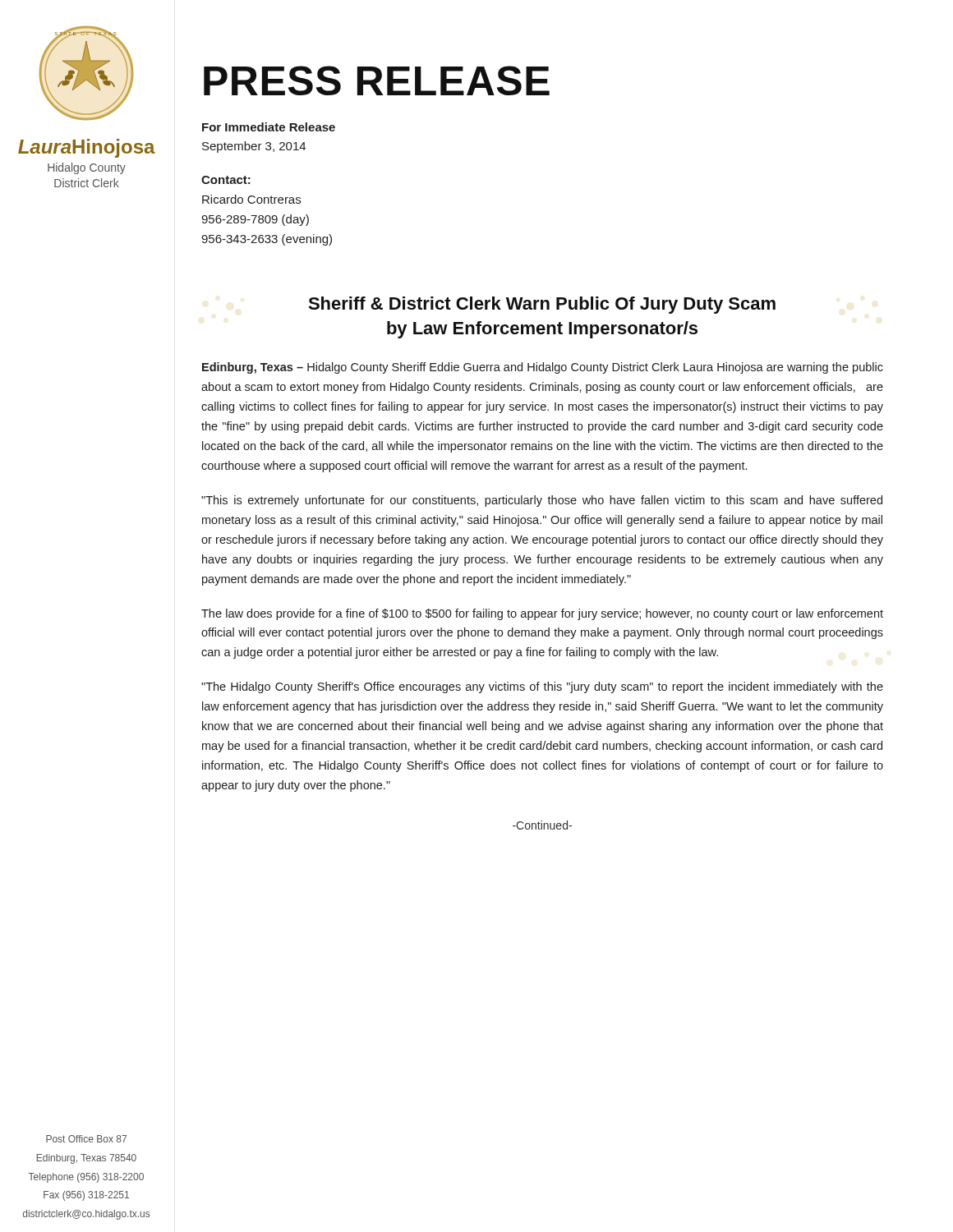
Task: Click the passage that begins "Edinburg, Texas – Hidalgo County"
Action: pos(542,417)
